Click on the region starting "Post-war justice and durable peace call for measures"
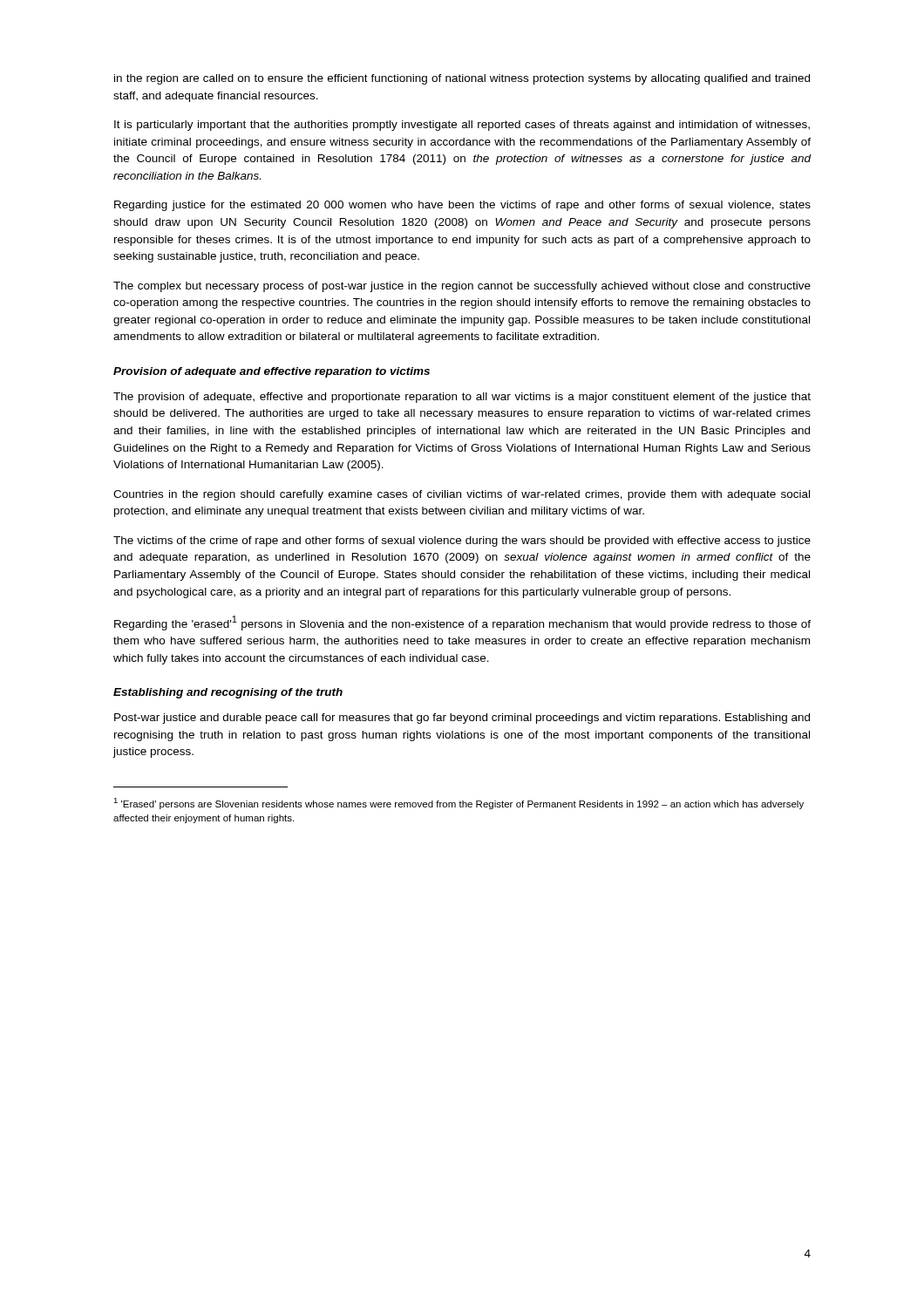The height and width of the screenshot is (1308, 924). [x=462, y=735]
